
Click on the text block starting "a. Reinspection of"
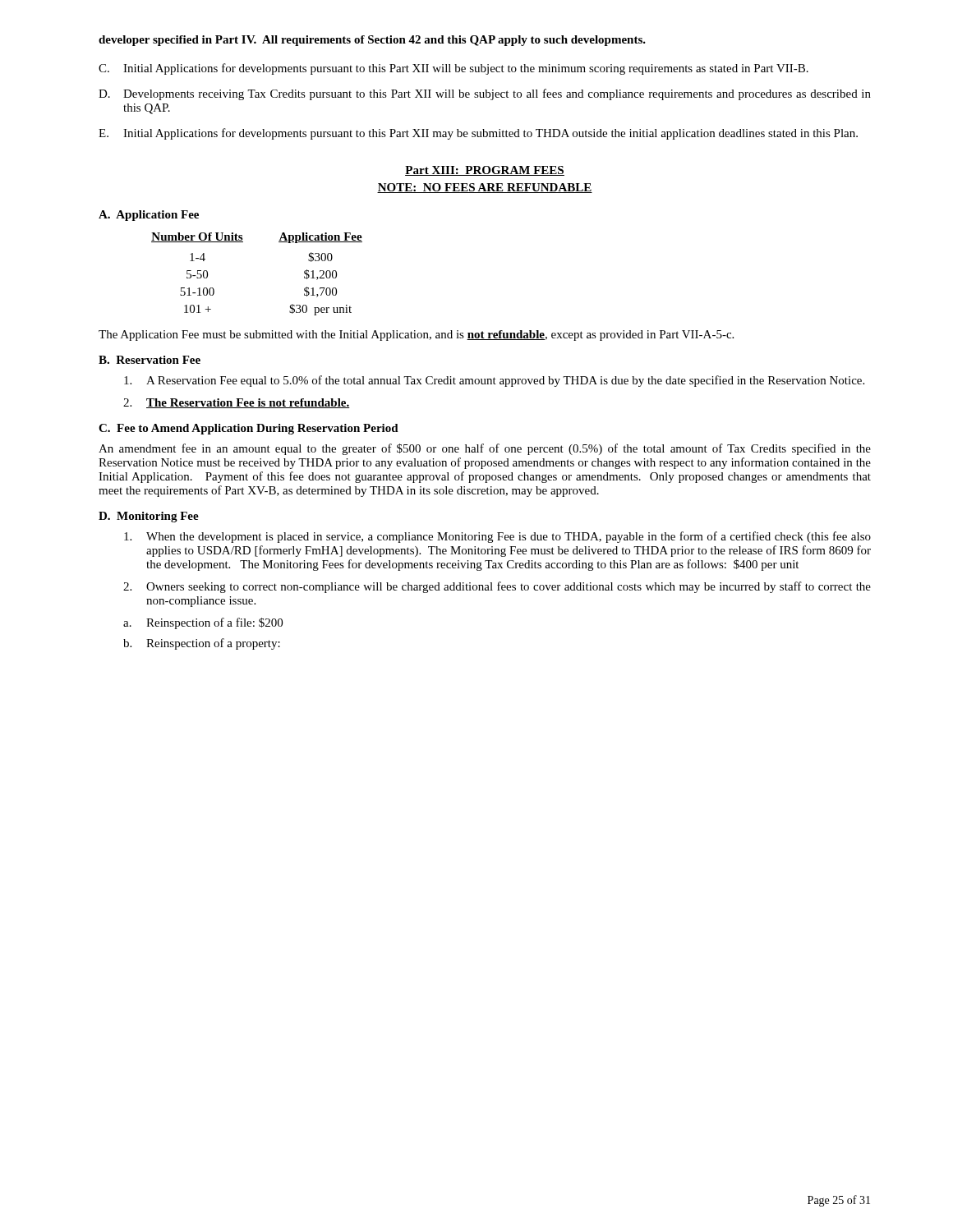(203, 623)
